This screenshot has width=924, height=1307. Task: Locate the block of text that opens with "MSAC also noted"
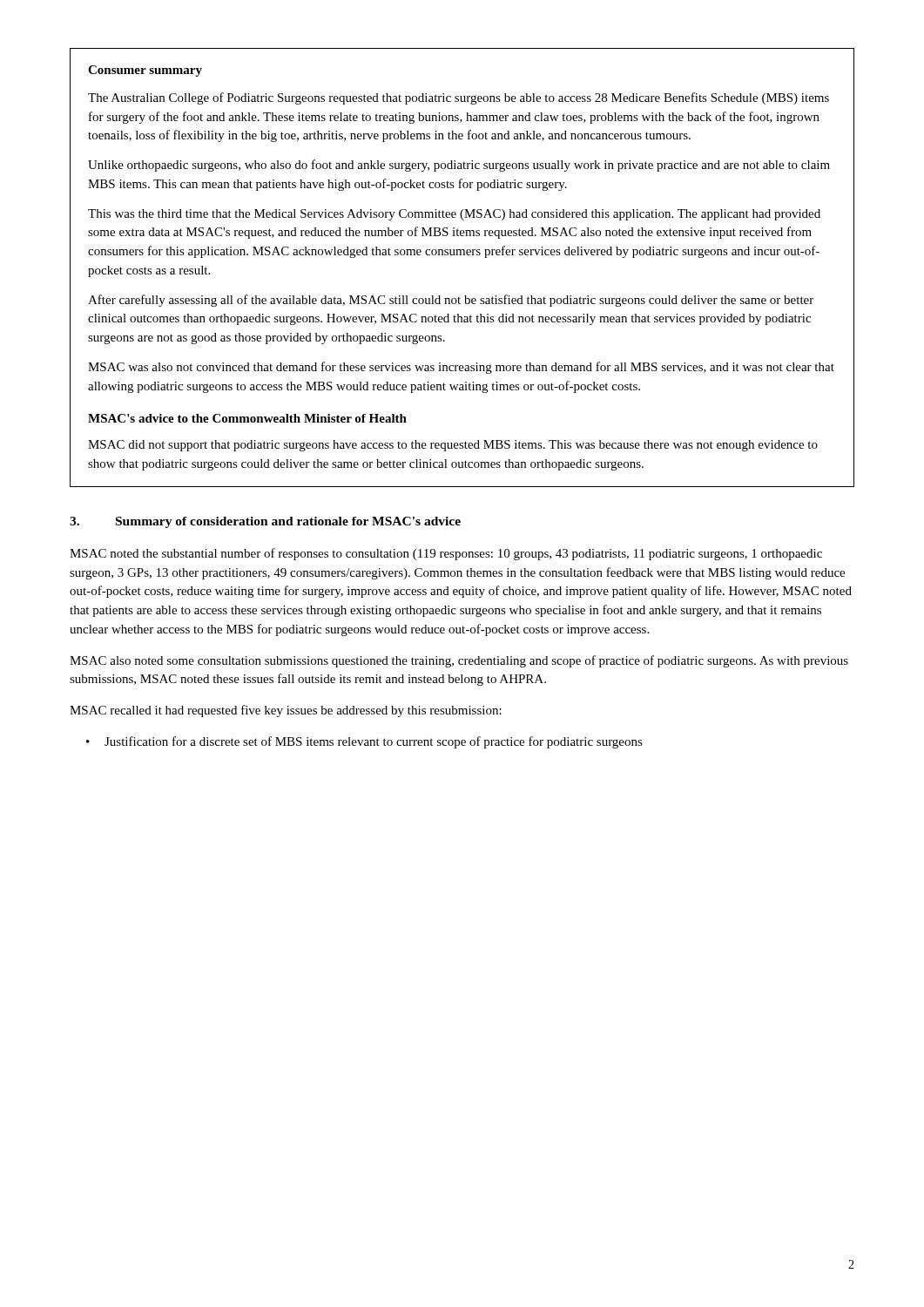(x=459, y=670)
